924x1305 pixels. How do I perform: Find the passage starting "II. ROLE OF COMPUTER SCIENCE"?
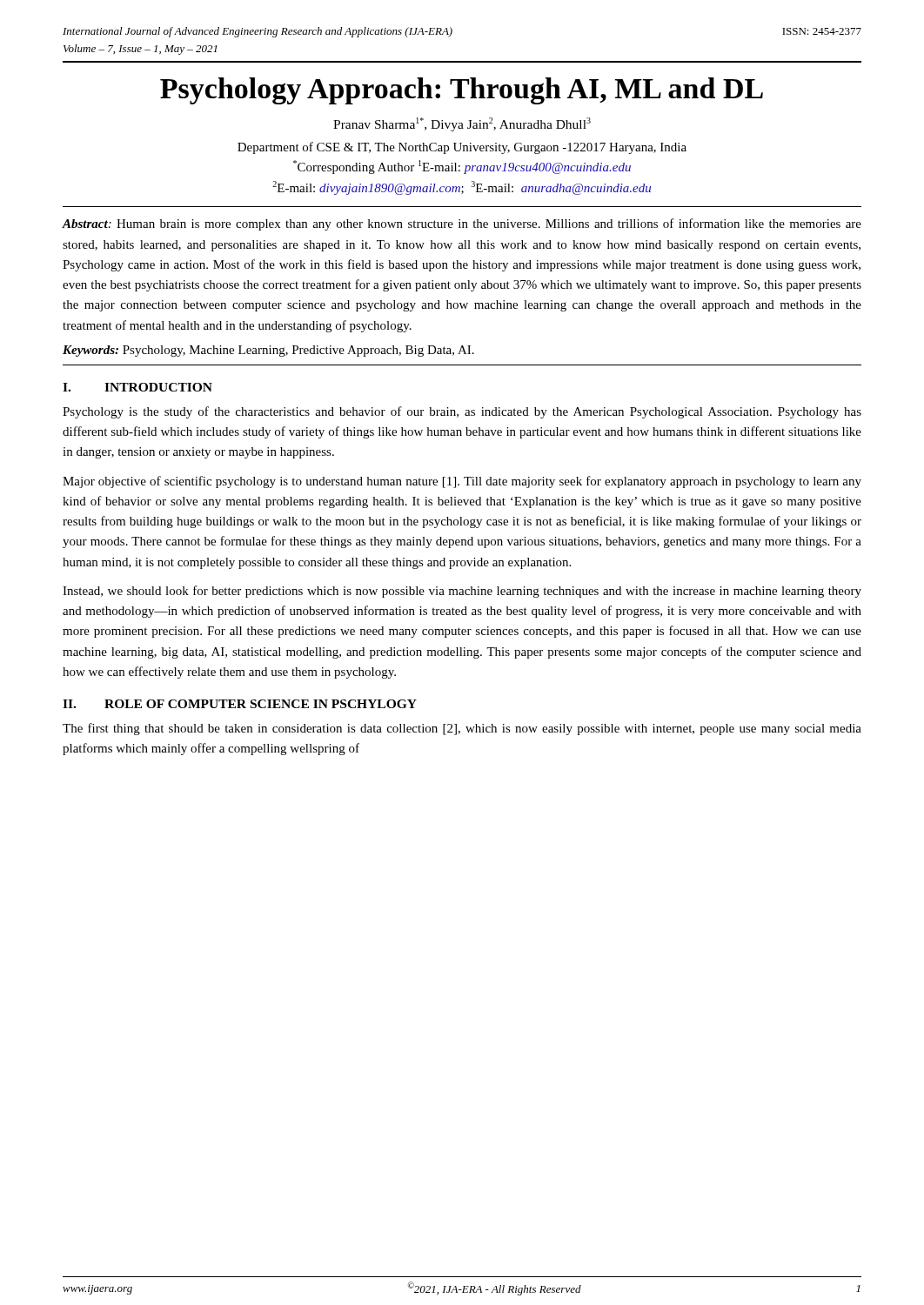[240, 704]
